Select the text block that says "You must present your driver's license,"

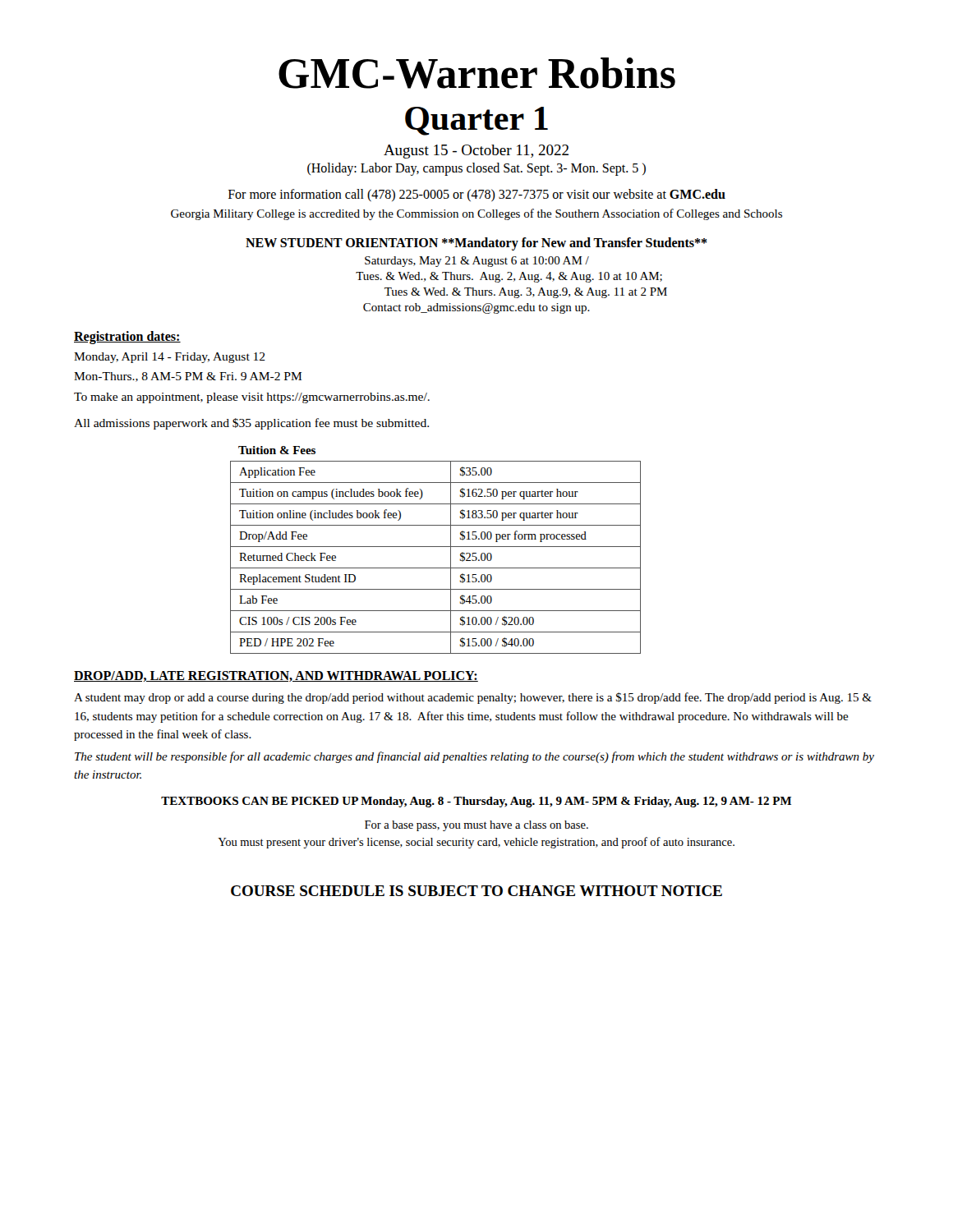click(476, 842)
